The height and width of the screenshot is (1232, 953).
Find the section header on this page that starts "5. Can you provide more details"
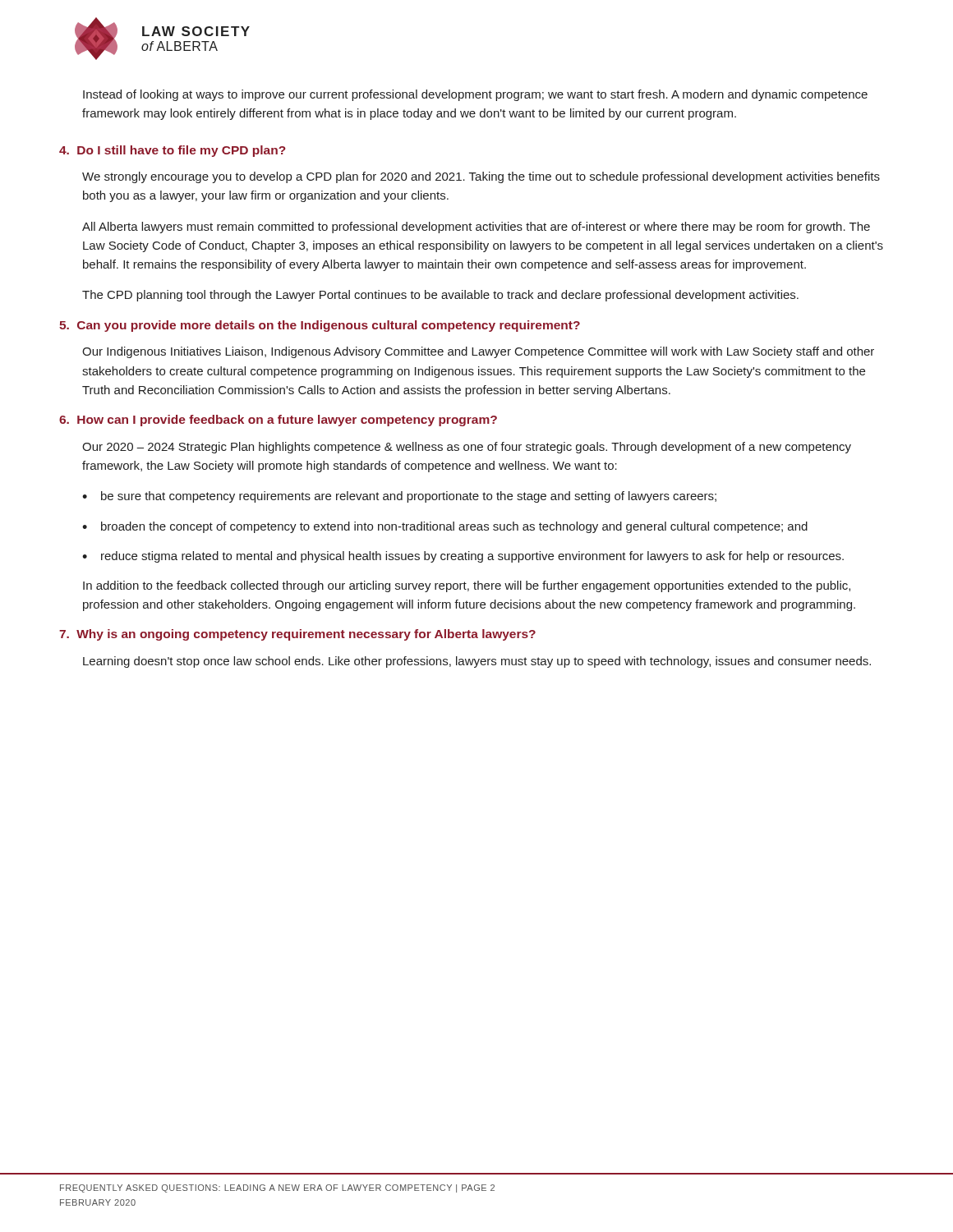pos(320,325)
